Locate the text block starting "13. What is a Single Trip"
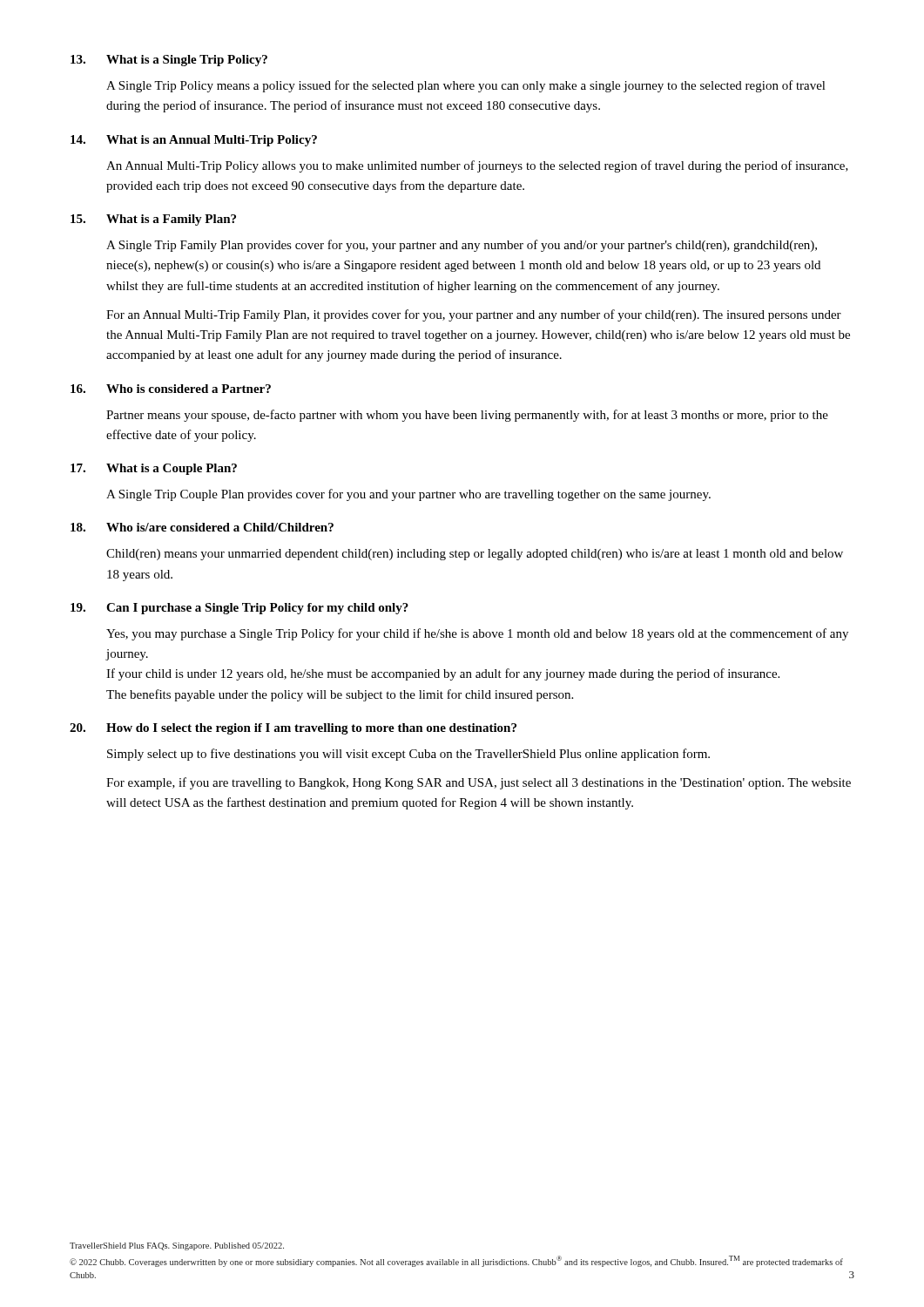 tap(169, 60)
